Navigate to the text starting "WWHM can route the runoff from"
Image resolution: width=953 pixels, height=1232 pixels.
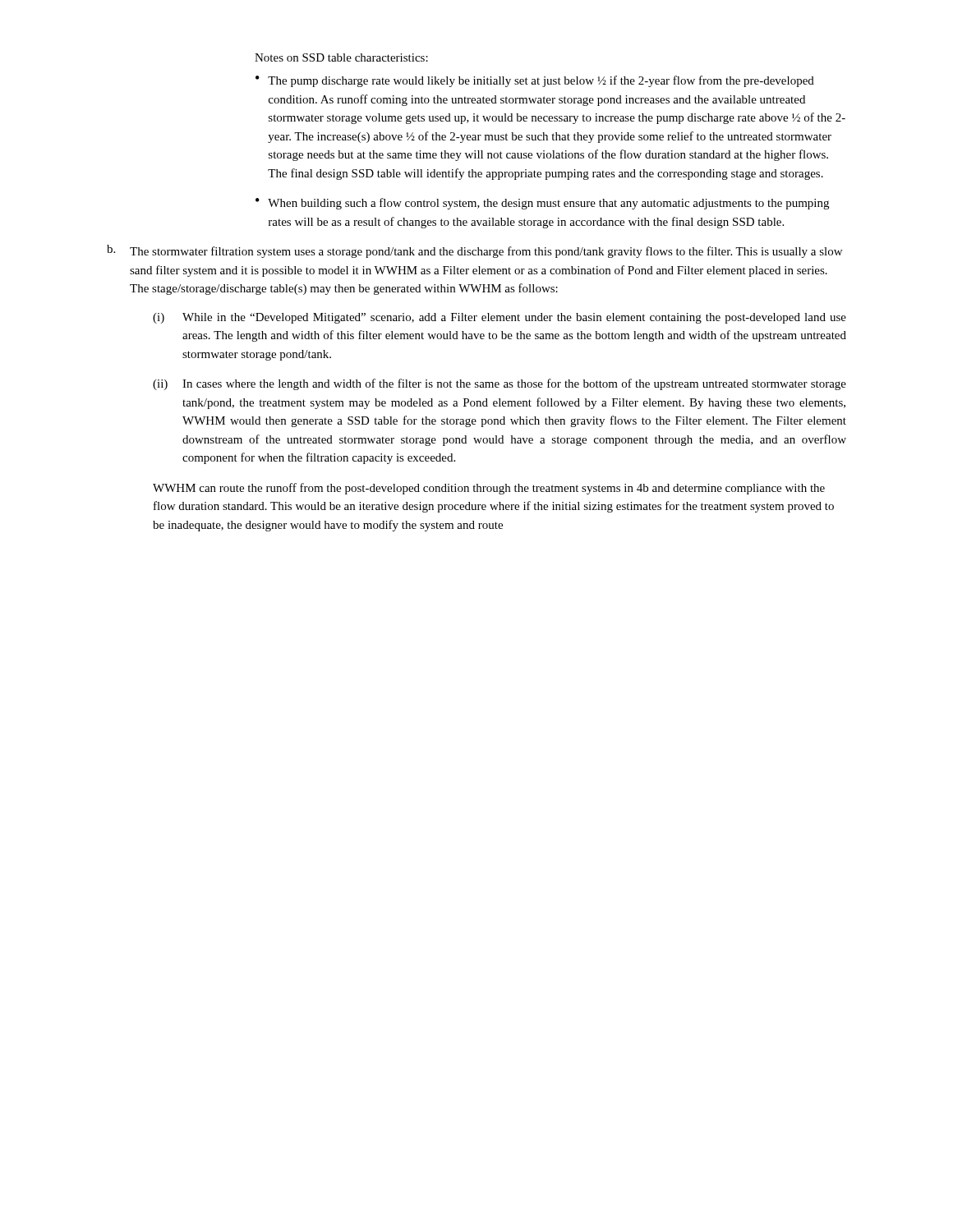coord(494,506)
